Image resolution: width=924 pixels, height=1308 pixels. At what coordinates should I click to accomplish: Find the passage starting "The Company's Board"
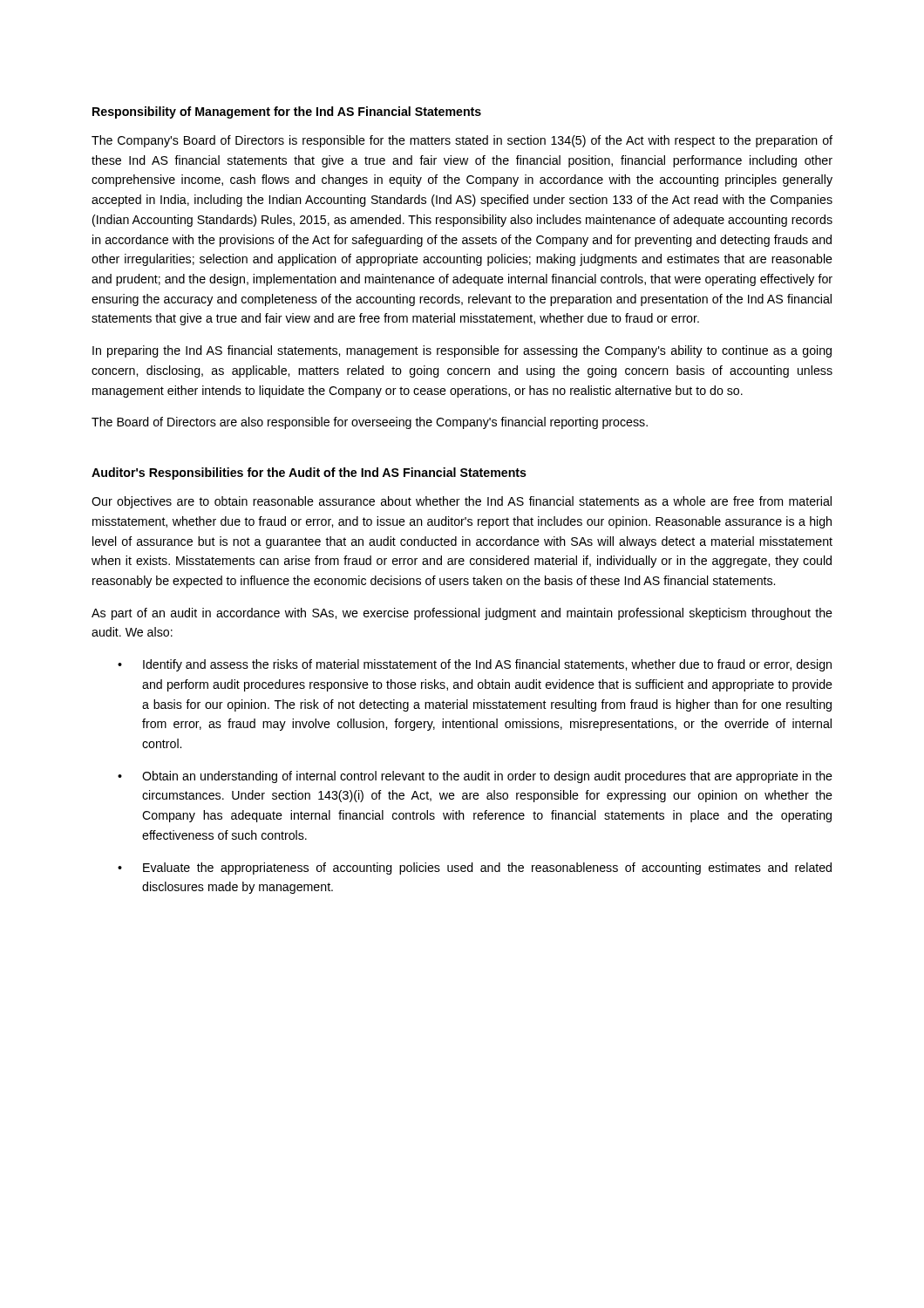pos(462,230)
